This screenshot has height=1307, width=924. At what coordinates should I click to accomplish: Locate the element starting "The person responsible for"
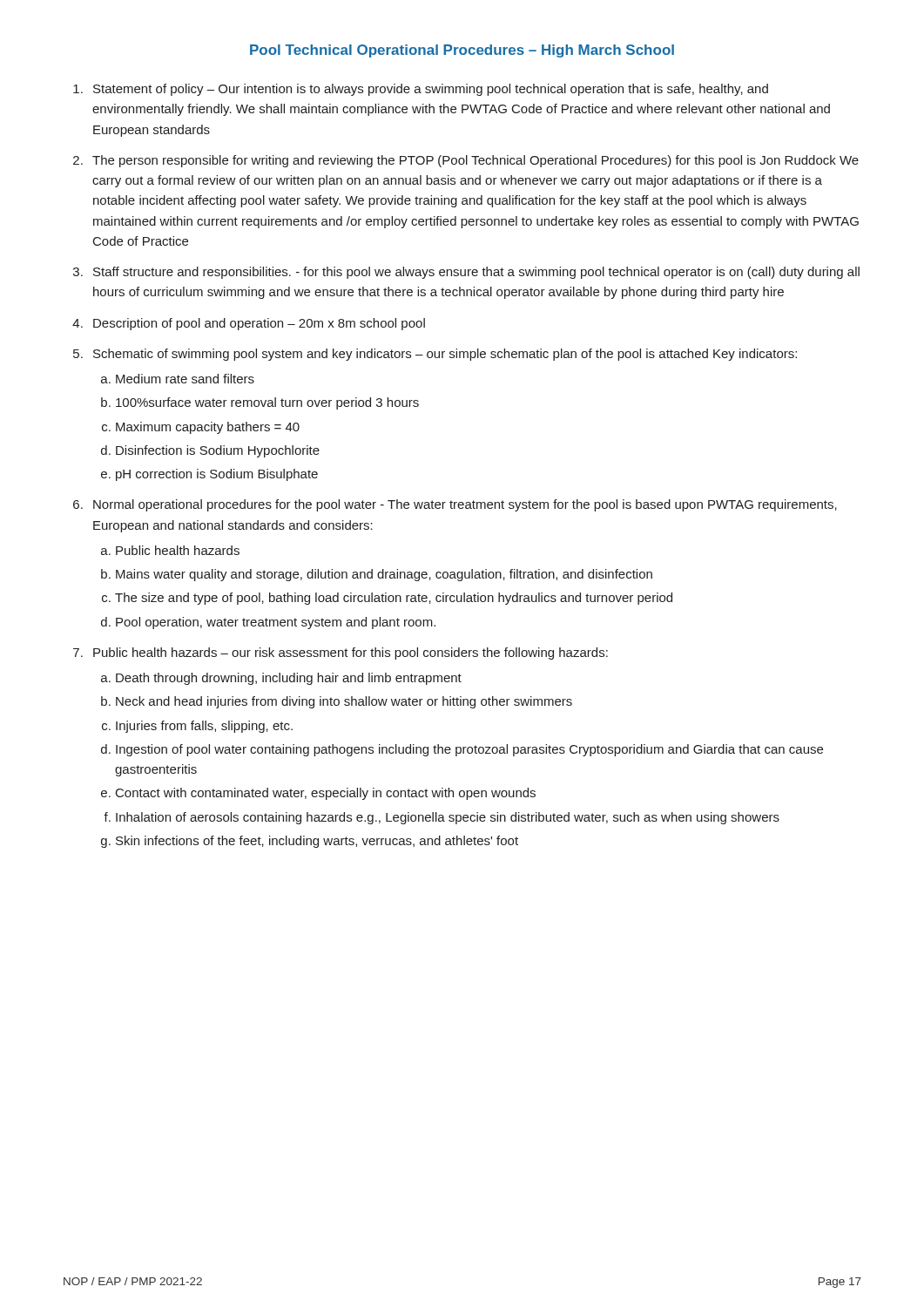pos(476,200)
